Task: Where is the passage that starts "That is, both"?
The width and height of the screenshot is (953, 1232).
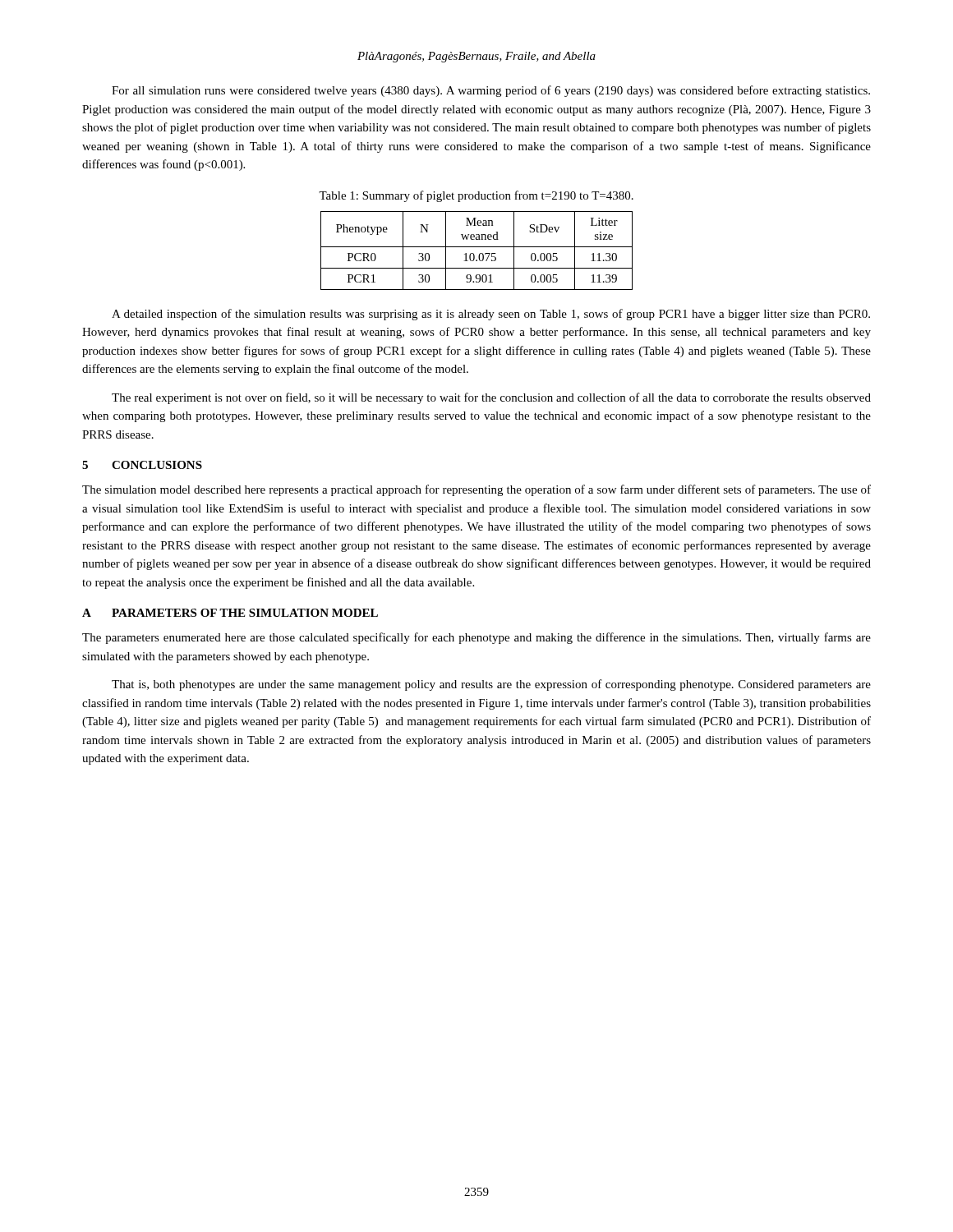Action: pyautogui.click(x=476, y=721)
